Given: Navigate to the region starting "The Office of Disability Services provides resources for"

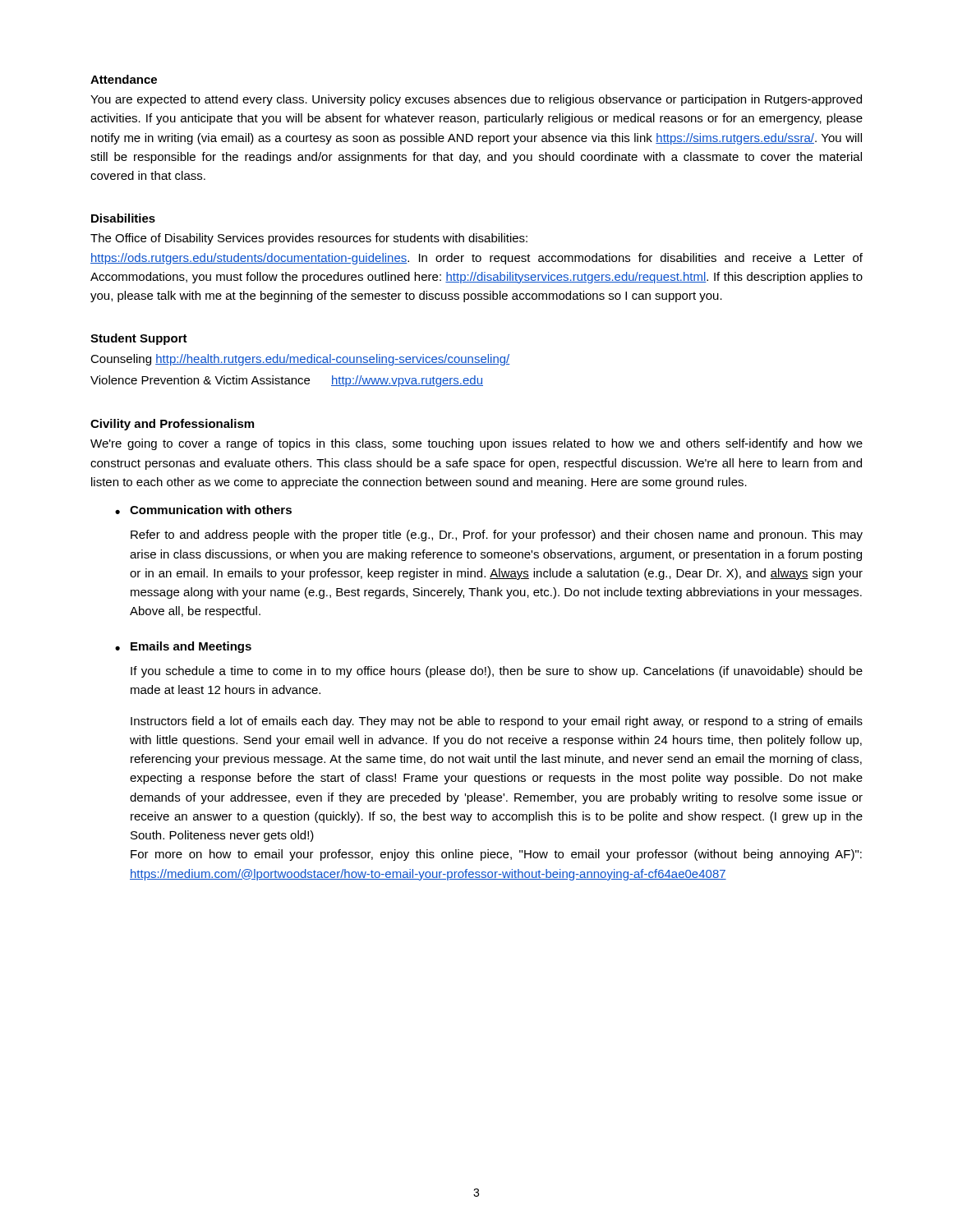Looking at the screenshot, I should 476,267.
